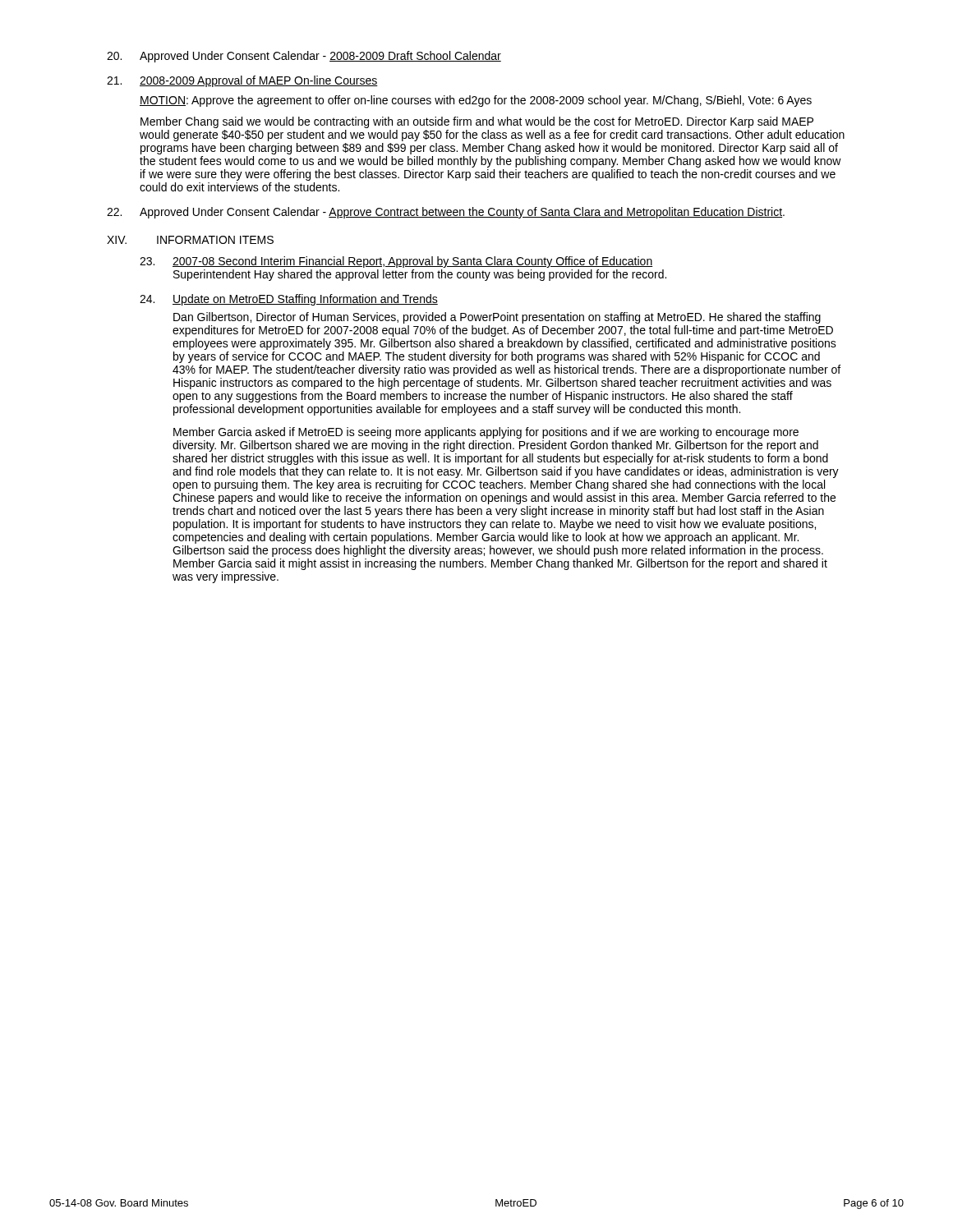
Task: Where is the passage that starts "Member Garcia asked if MetroED"?
Action: (x=505, y=504)
